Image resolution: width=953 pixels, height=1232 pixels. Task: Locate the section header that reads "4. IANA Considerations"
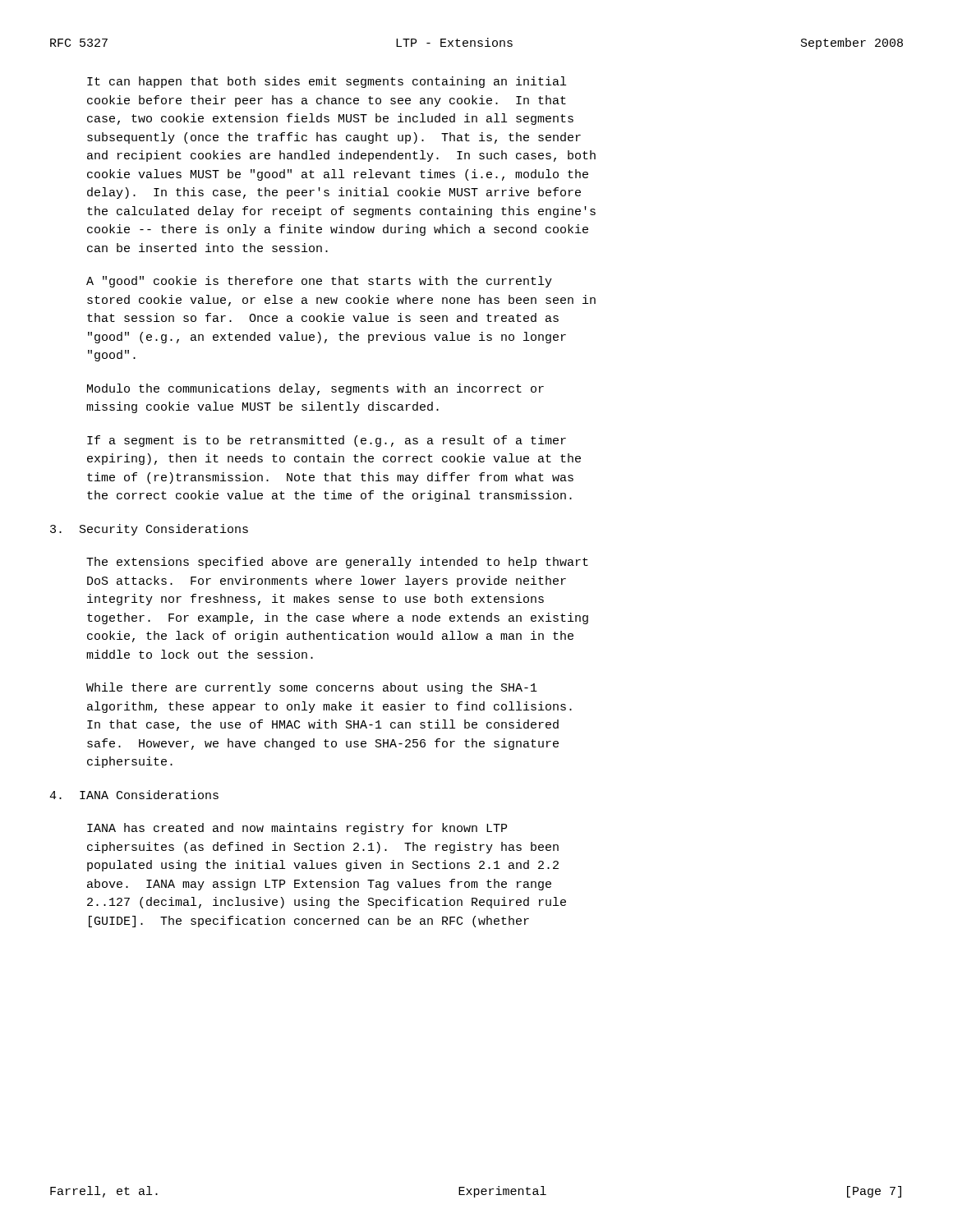coord(134,796)
